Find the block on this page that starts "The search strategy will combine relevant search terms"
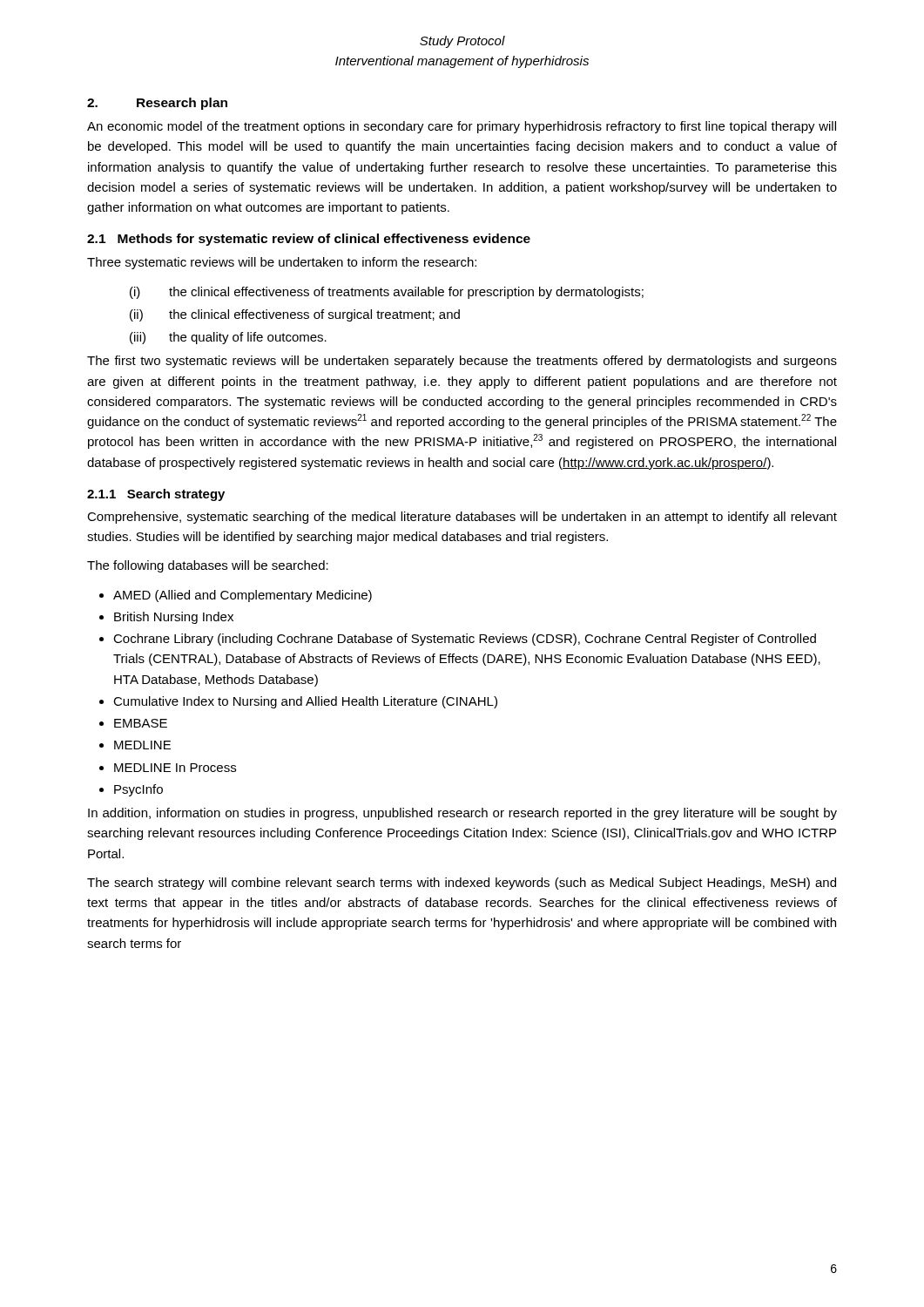 coord(462,912)
